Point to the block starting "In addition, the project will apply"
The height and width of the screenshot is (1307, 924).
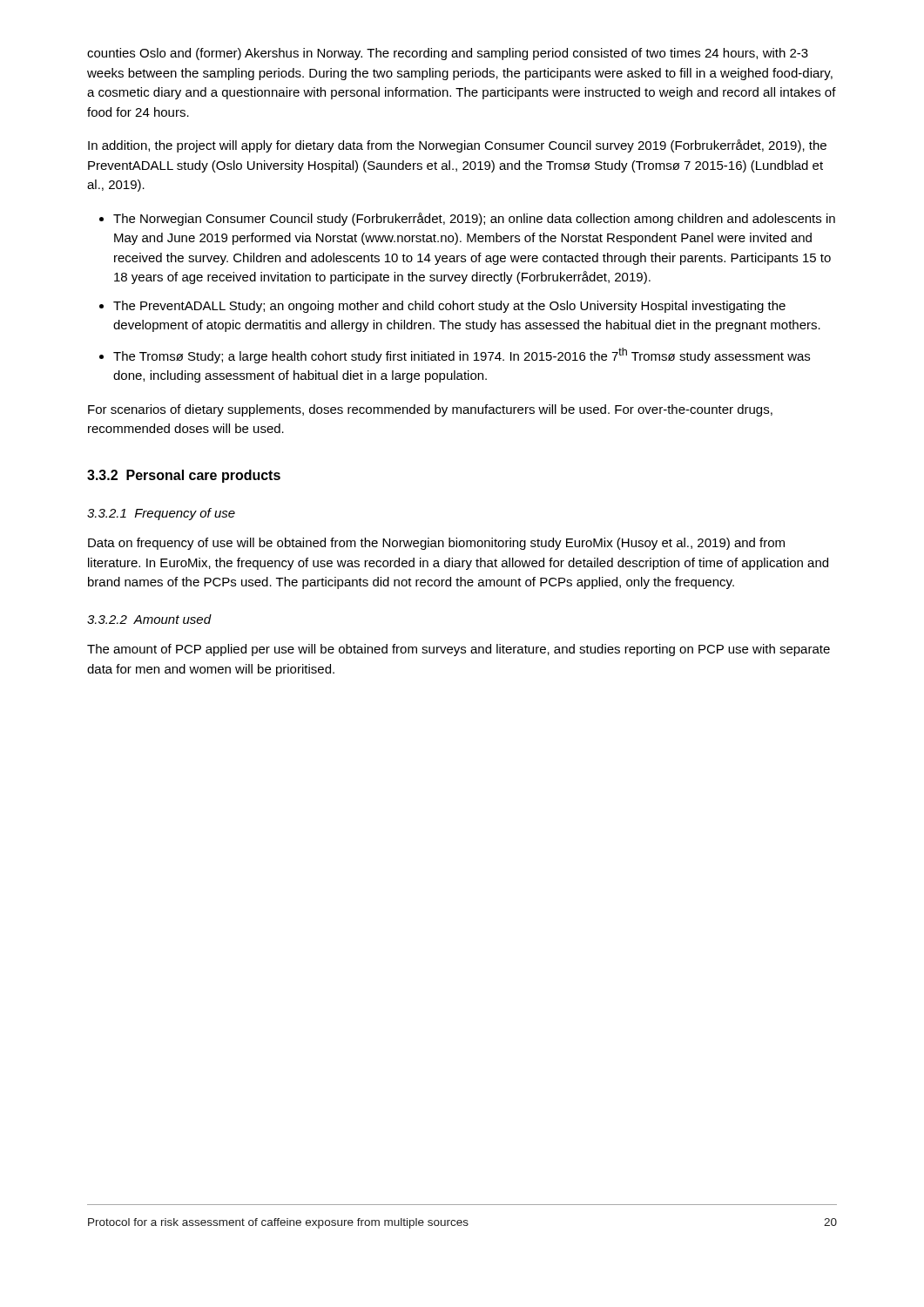coord(462,165)
